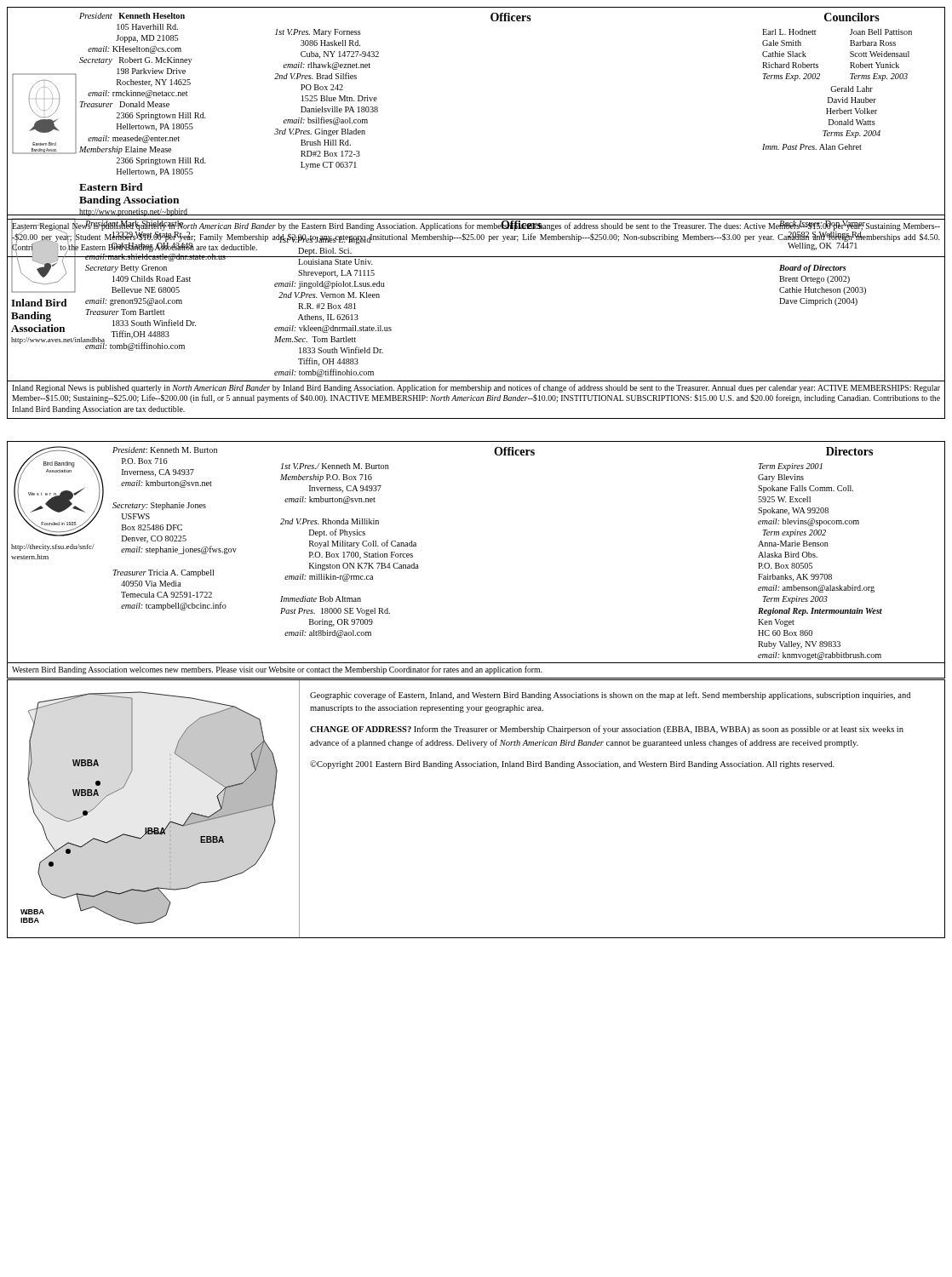Find the text block with the text "Earl L. HodnettGale SmithCathie SlackRichard RobertsTerms"
The height and width of the screenshot is (1277, 952).
852,90
